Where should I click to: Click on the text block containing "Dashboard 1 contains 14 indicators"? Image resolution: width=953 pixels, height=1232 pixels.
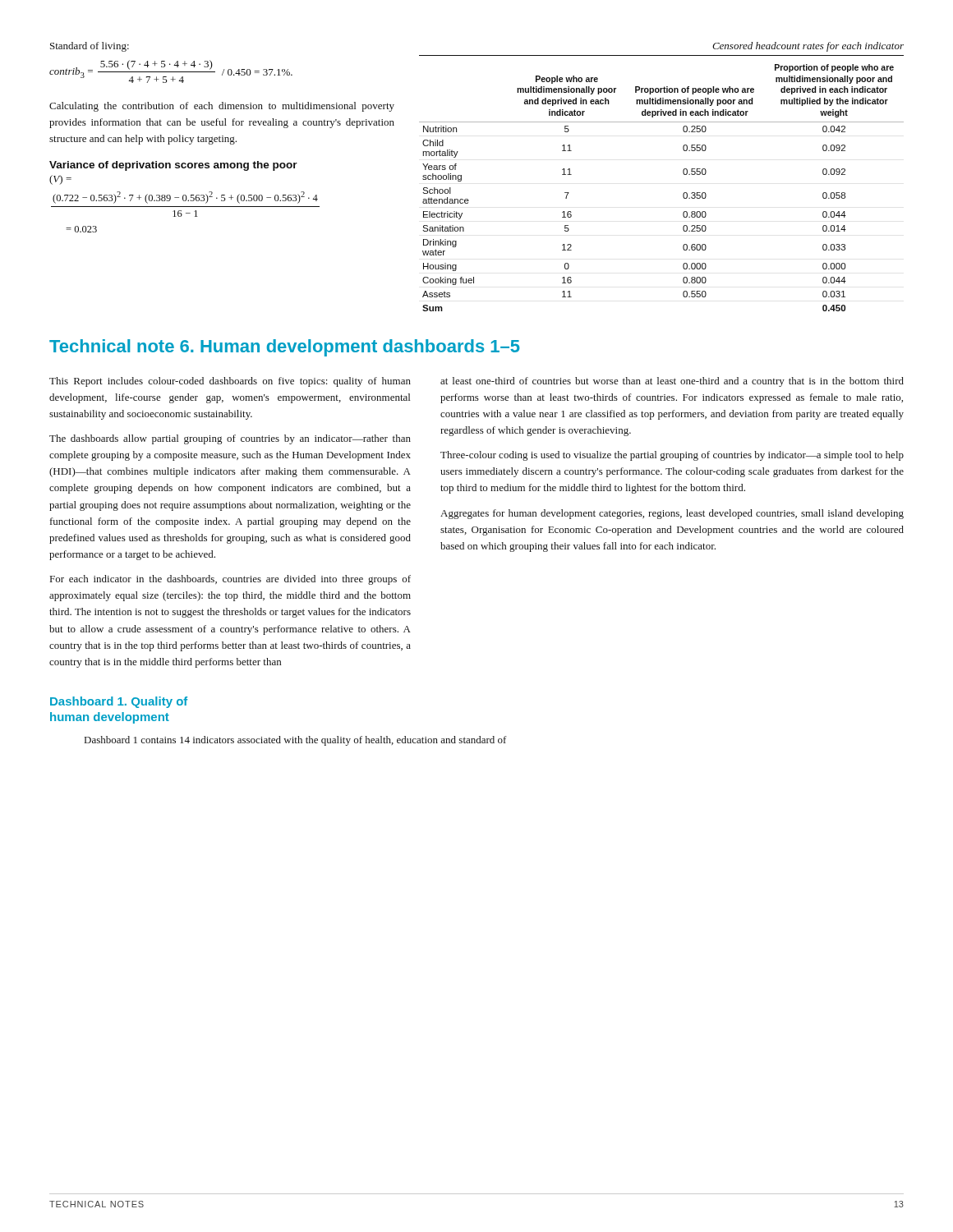click(x=295, y=740)
